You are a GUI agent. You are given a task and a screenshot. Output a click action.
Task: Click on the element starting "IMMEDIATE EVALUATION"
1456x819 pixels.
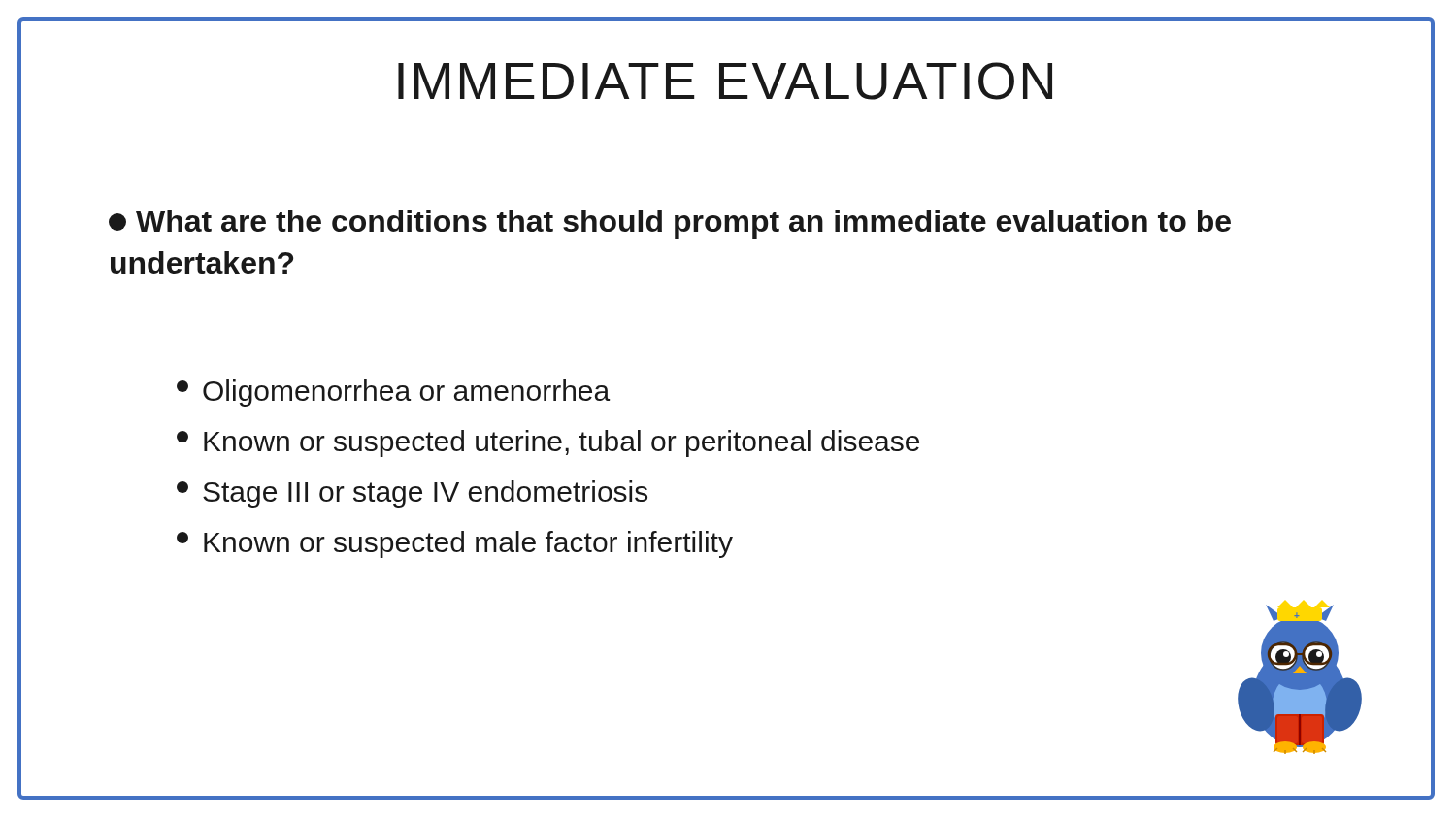(x=726, y=81)
